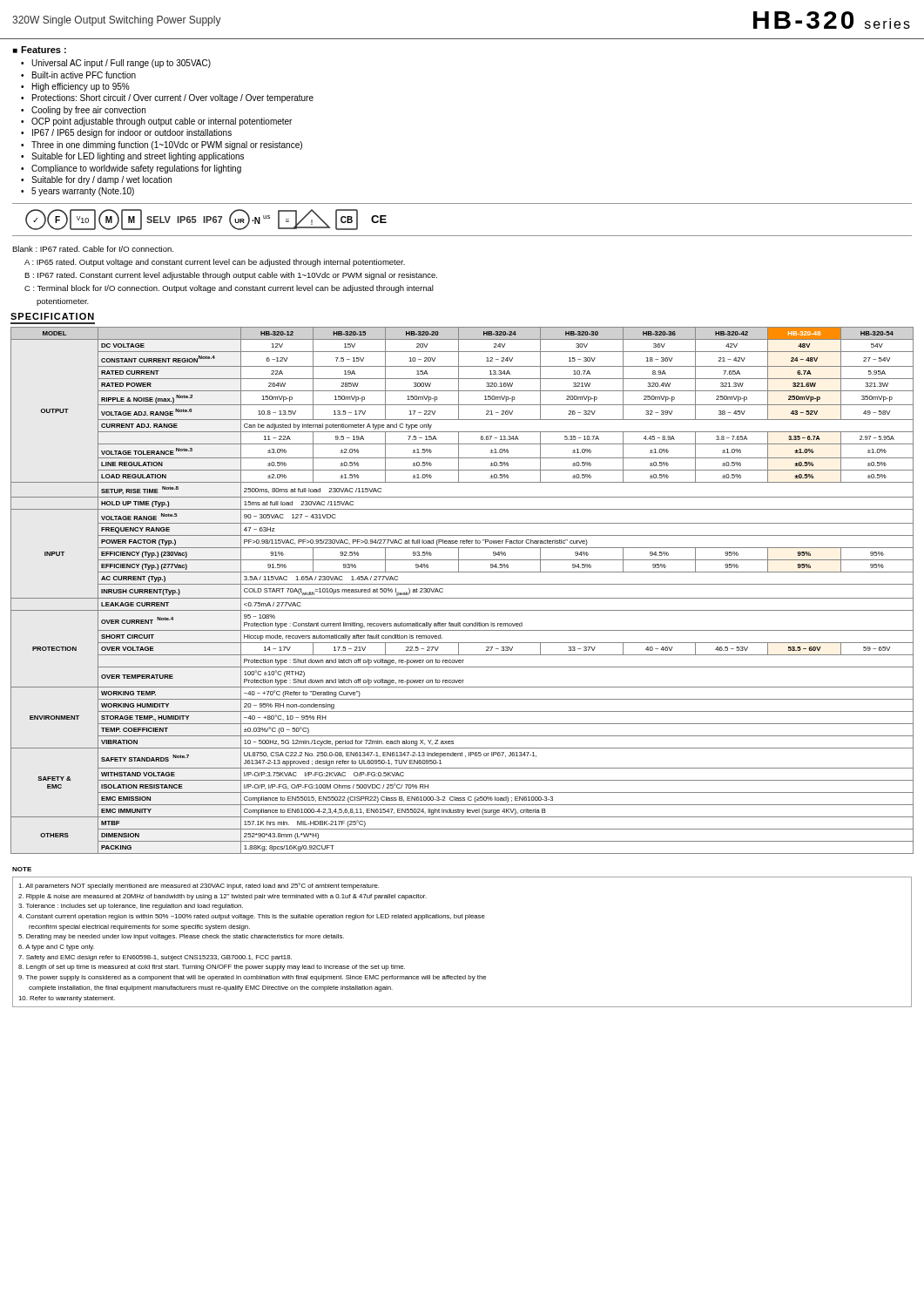Find a section header
This screenshot has height=1307, width=924.
click(53, 317)
